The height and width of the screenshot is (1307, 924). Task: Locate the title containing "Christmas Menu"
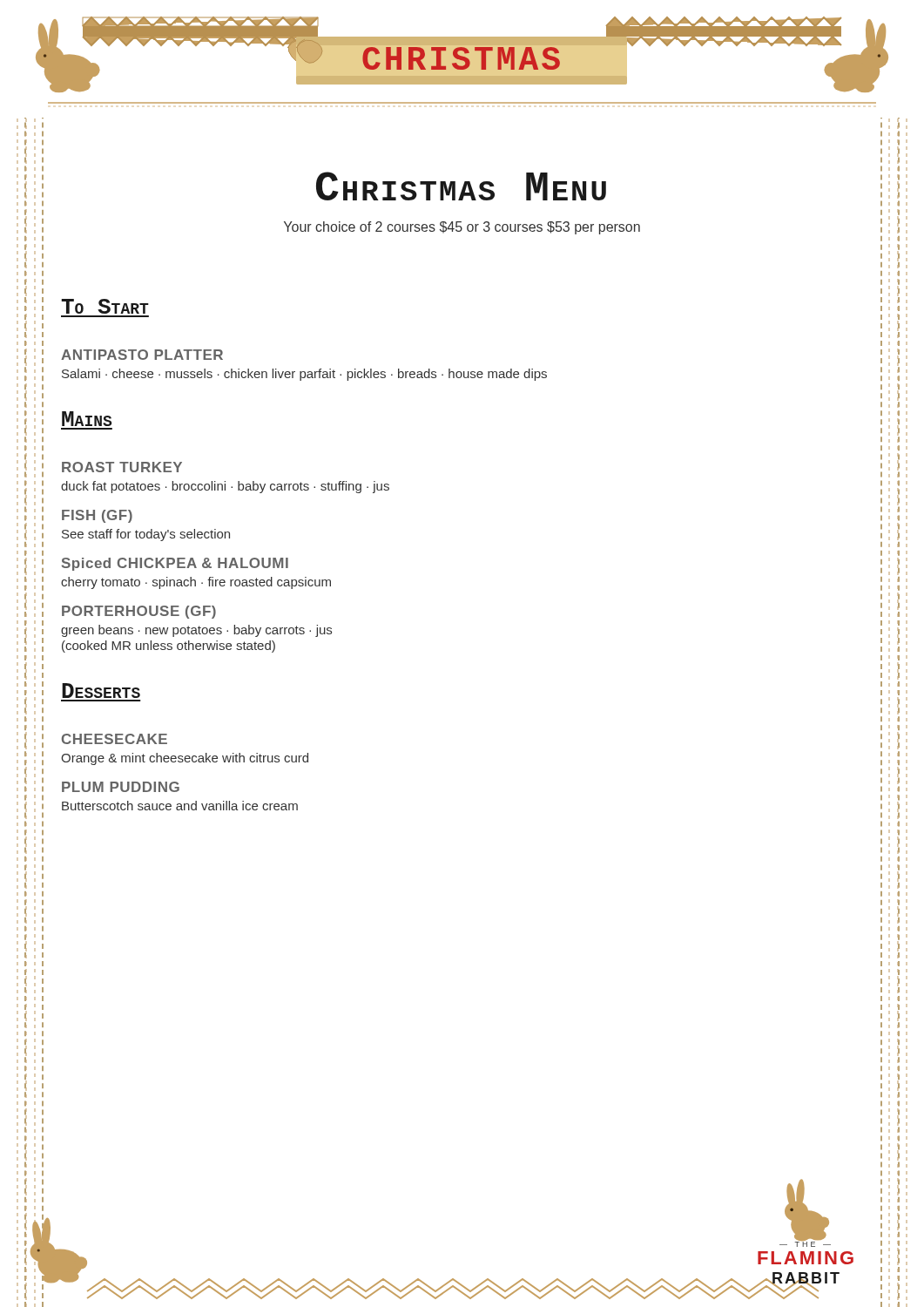(x=462, y=189)
